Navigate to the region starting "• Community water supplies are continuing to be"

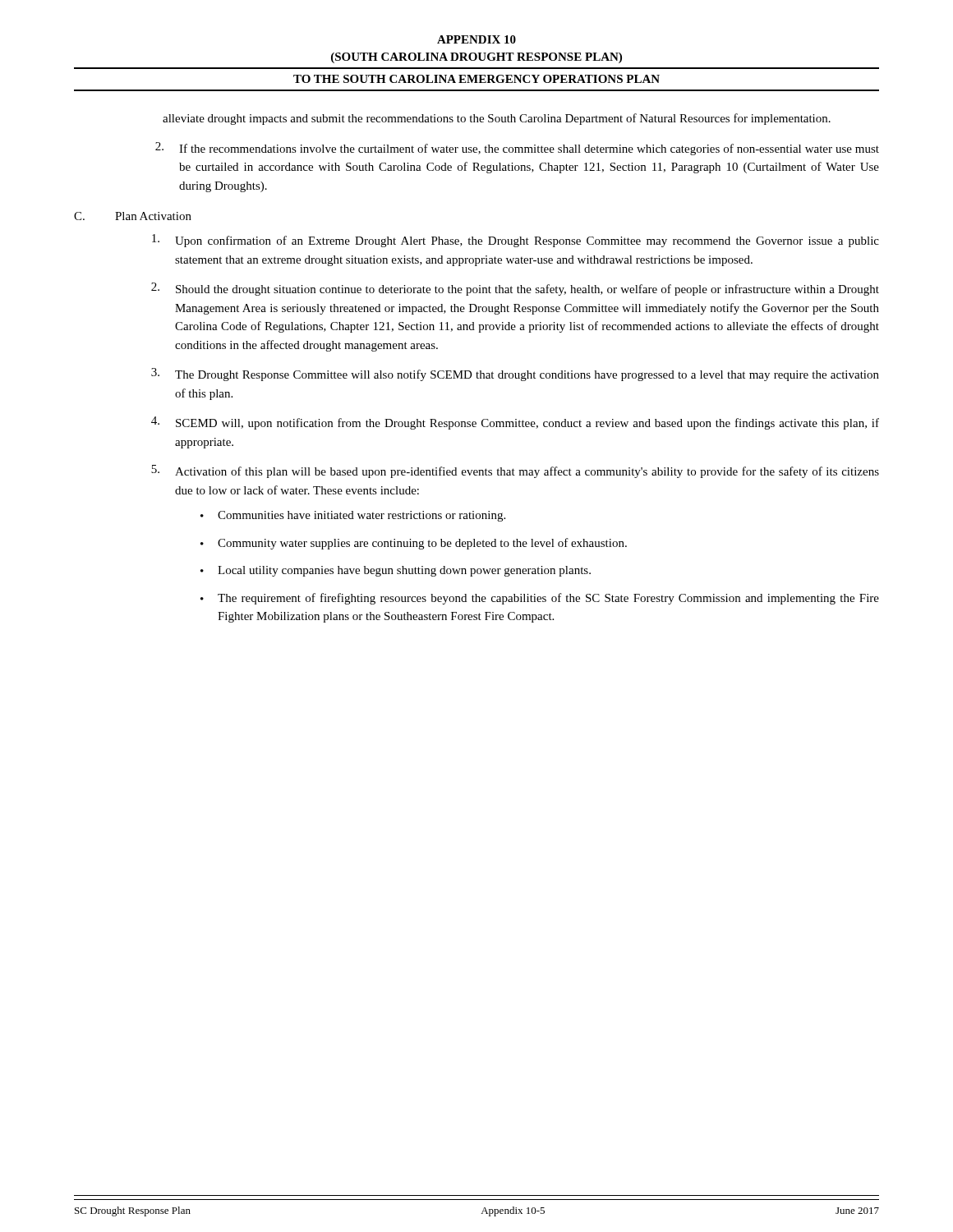pos(539,543)
